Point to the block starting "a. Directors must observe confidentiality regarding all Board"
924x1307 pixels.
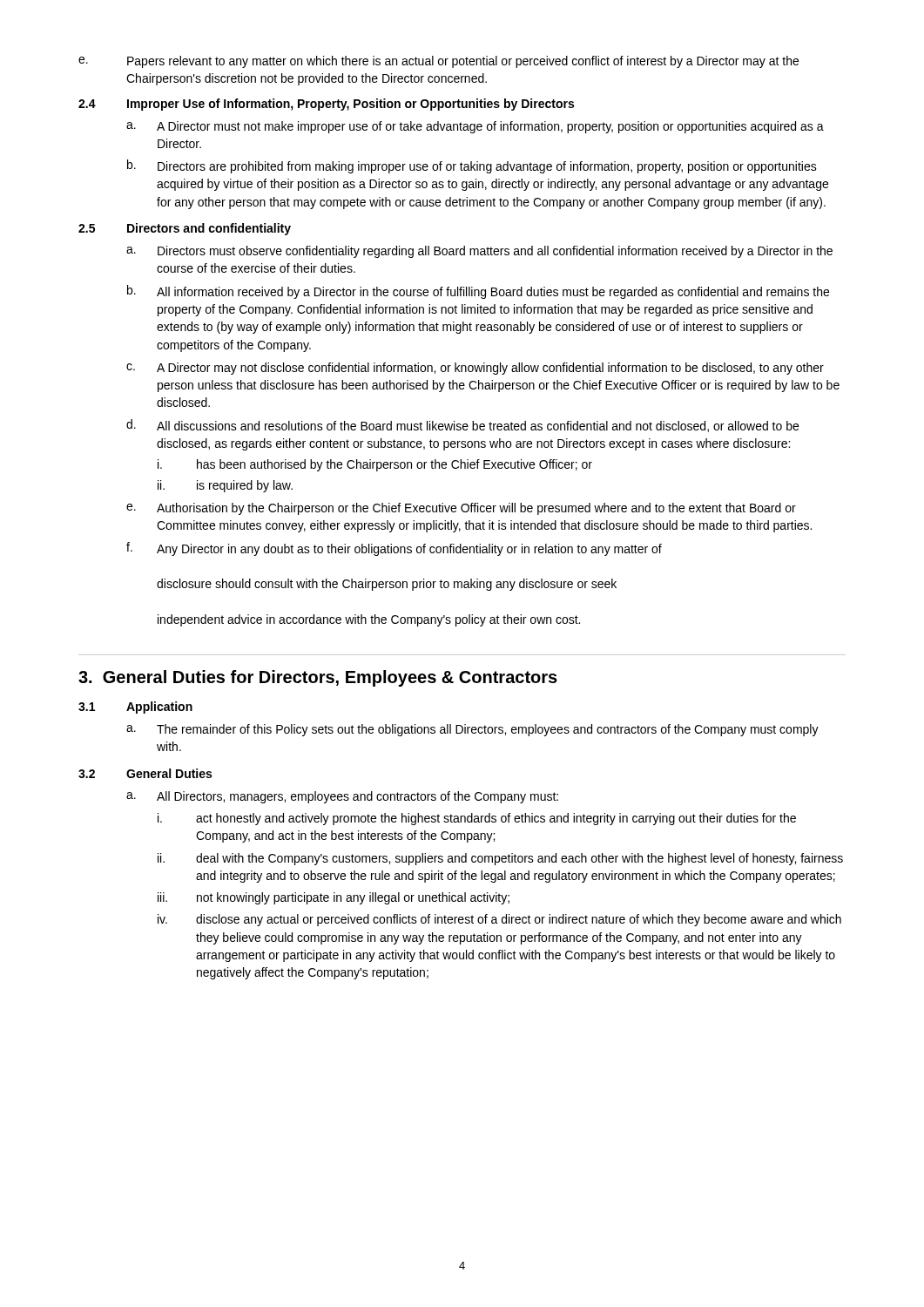(486, 260)
